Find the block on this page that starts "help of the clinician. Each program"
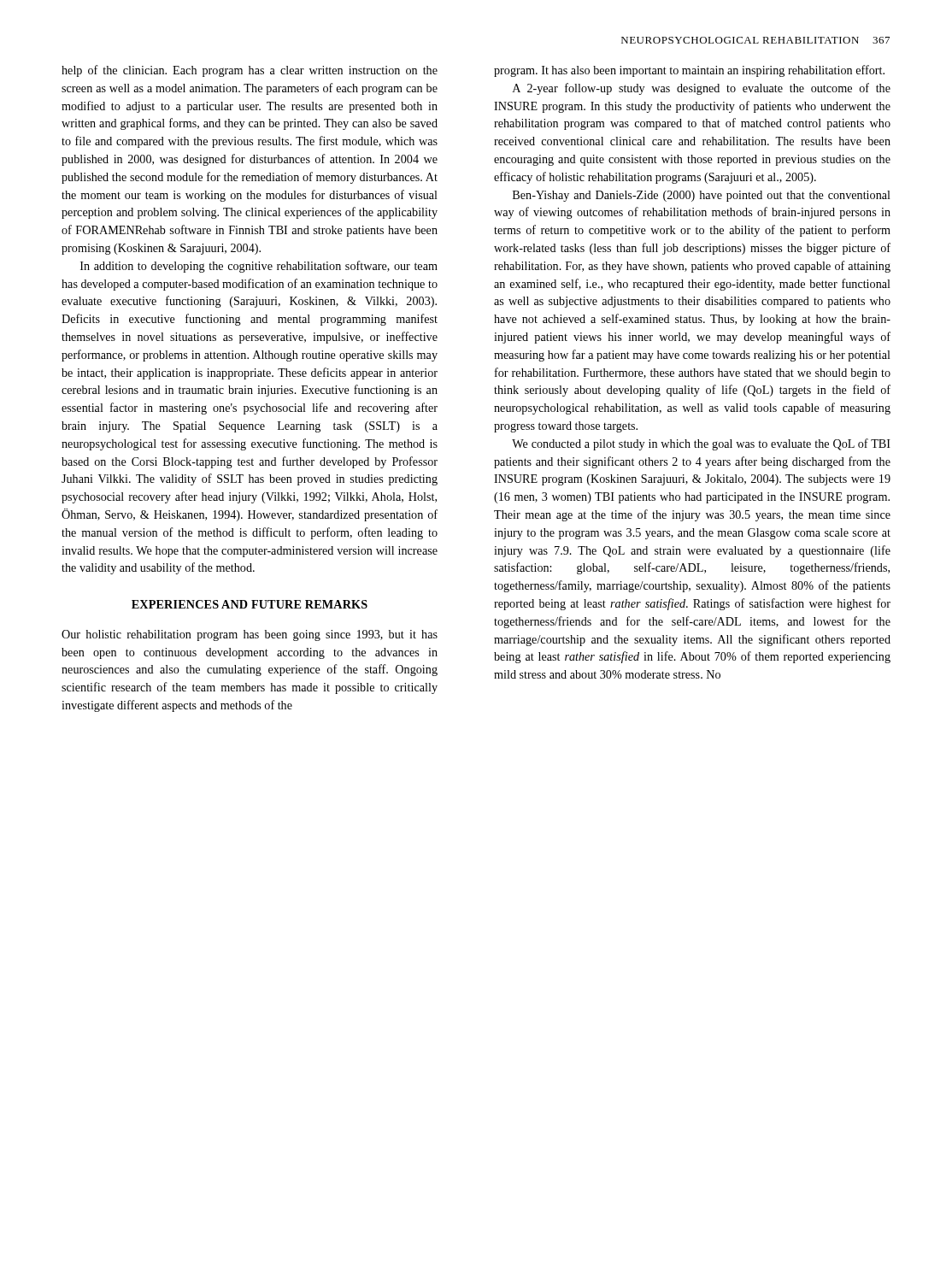Screen dimensions: 1282x952 (x=250, y=319)
